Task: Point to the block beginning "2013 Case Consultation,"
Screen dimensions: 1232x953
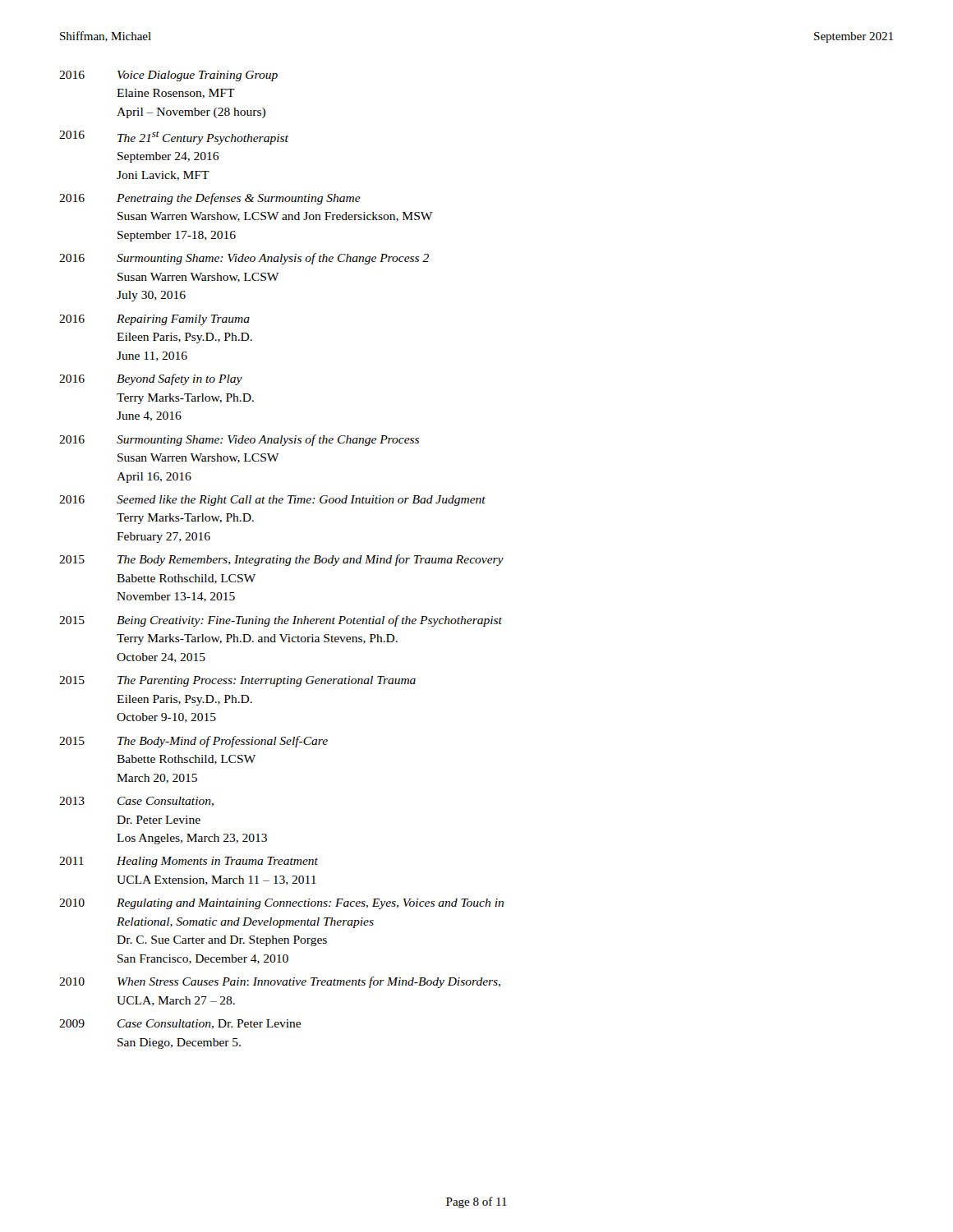Action: tap(136, 802)
